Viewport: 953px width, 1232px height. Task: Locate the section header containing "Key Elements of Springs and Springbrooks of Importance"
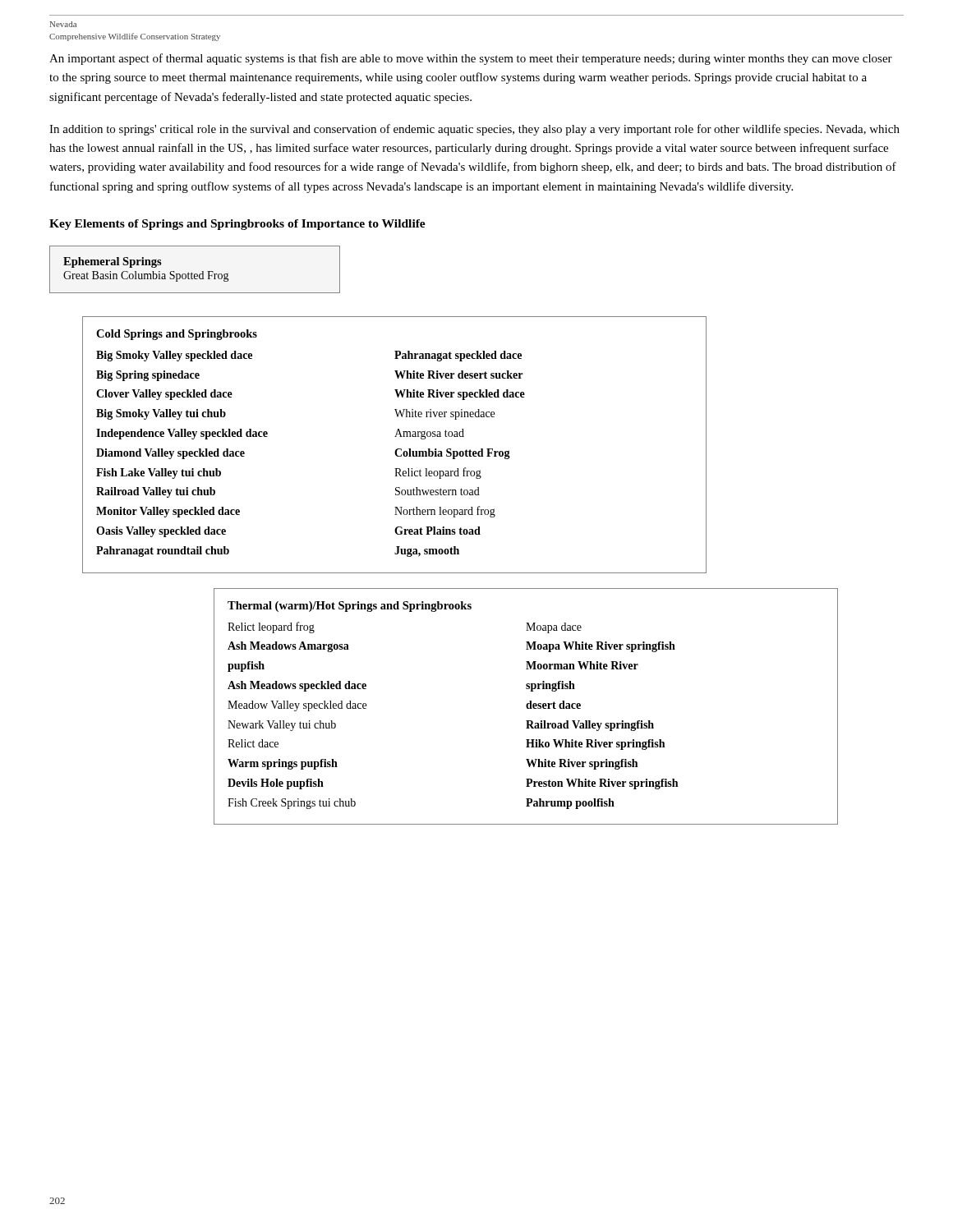(x=237, y=223)
